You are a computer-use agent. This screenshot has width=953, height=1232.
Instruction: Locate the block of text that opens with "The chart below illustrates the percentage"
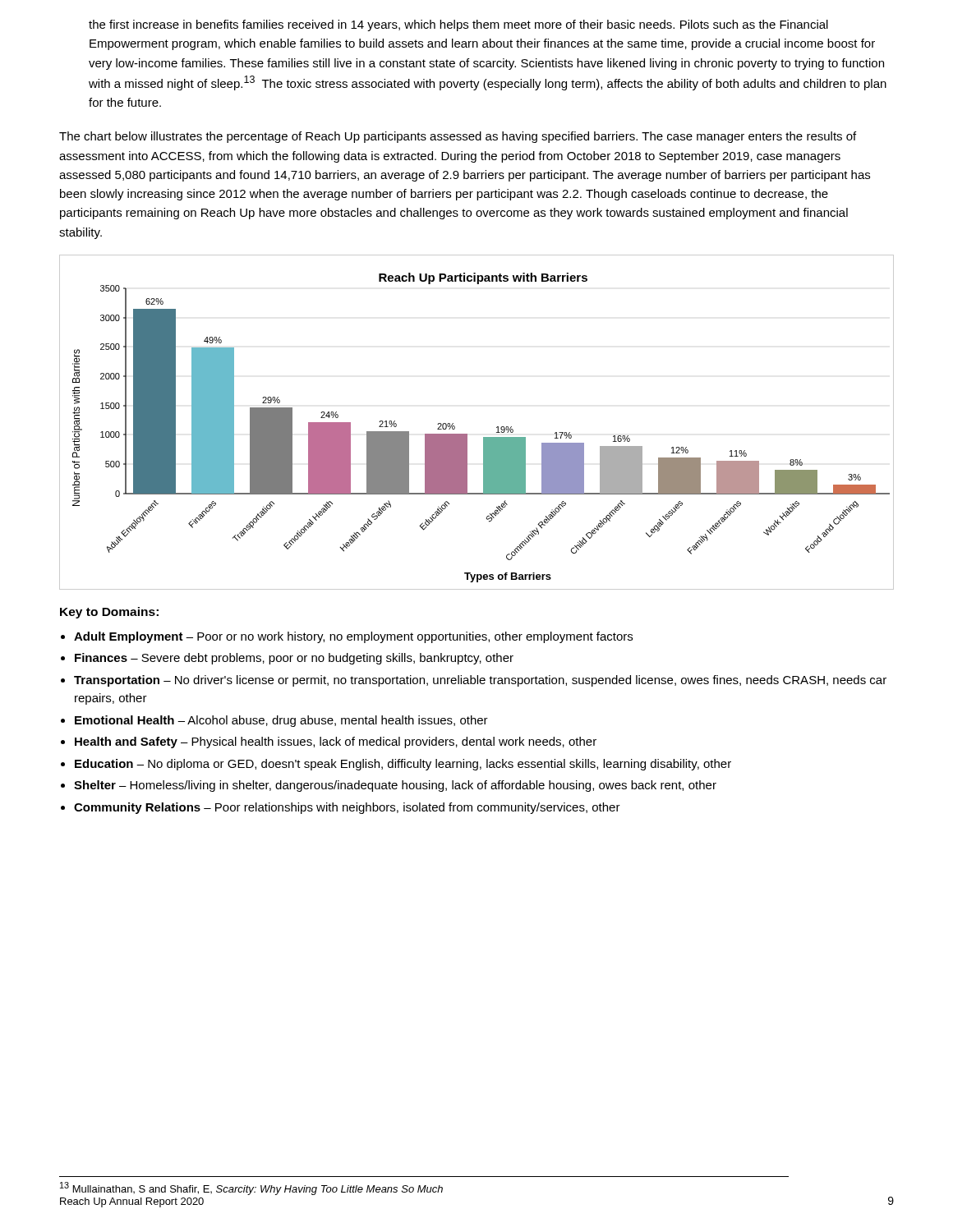pyautogui.click(x=465, y=184)
